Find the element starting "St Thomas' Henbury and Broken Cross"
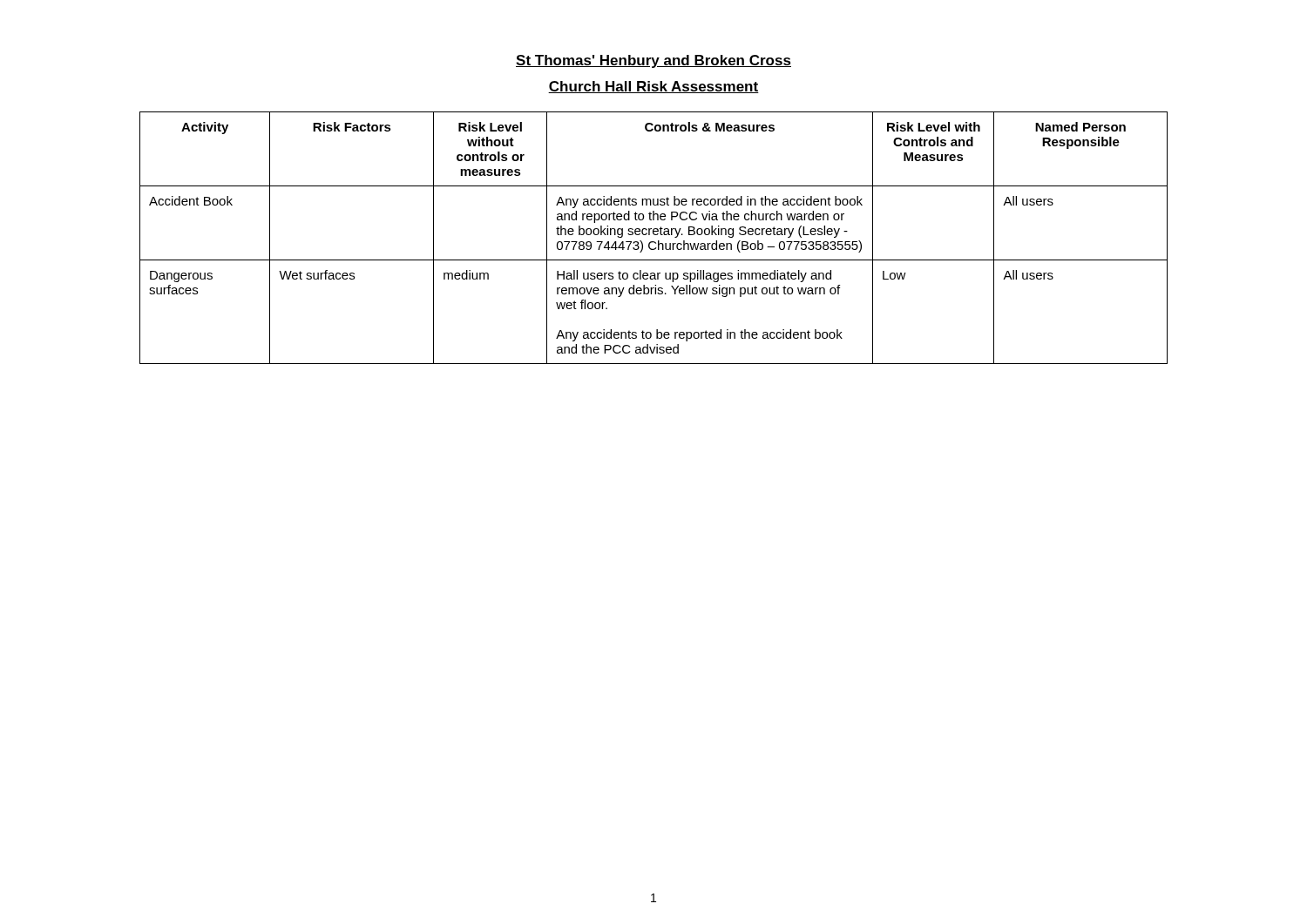 point(654,61)
